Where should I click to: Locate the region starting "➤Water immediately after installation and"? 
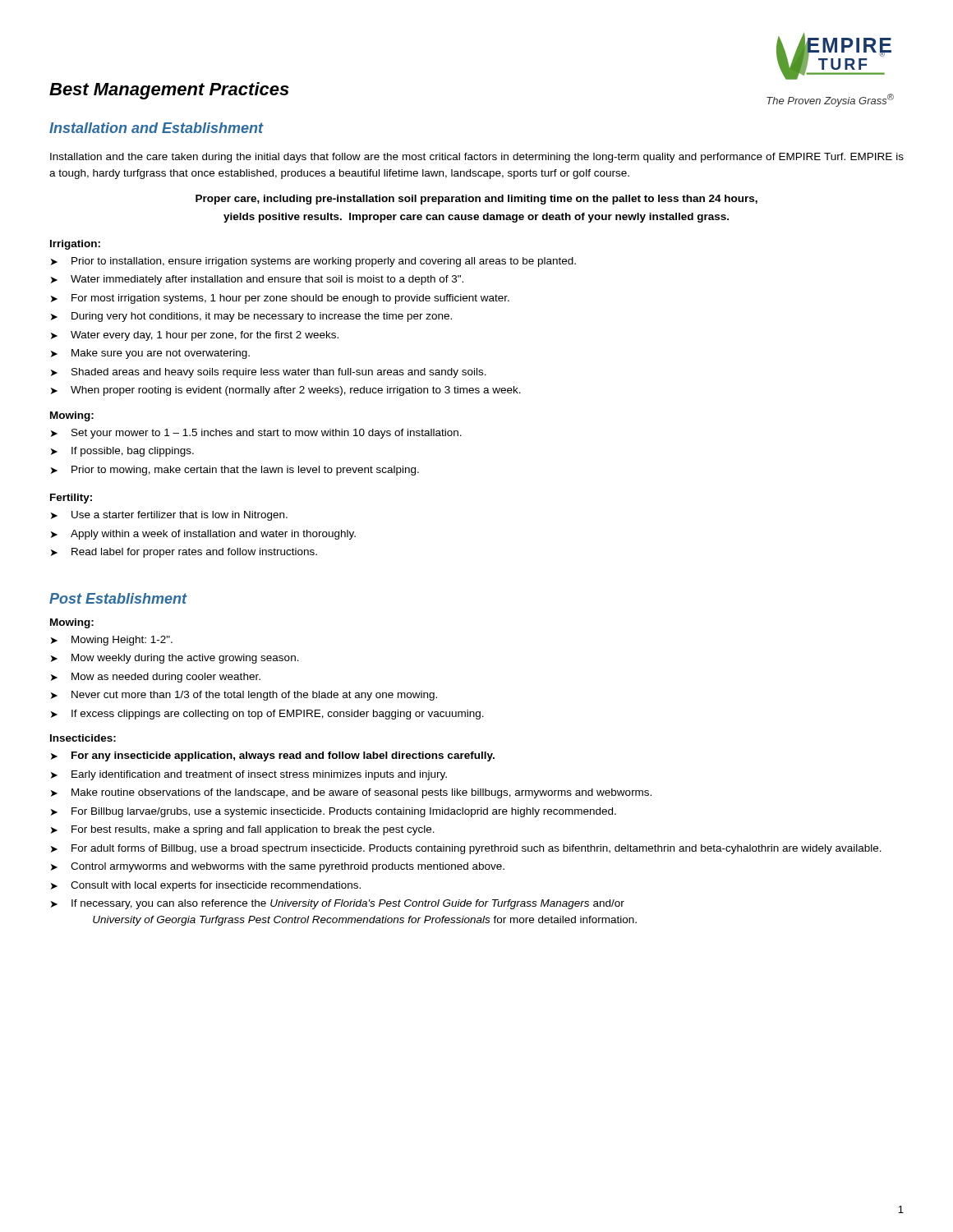click(x=257, y=280)
